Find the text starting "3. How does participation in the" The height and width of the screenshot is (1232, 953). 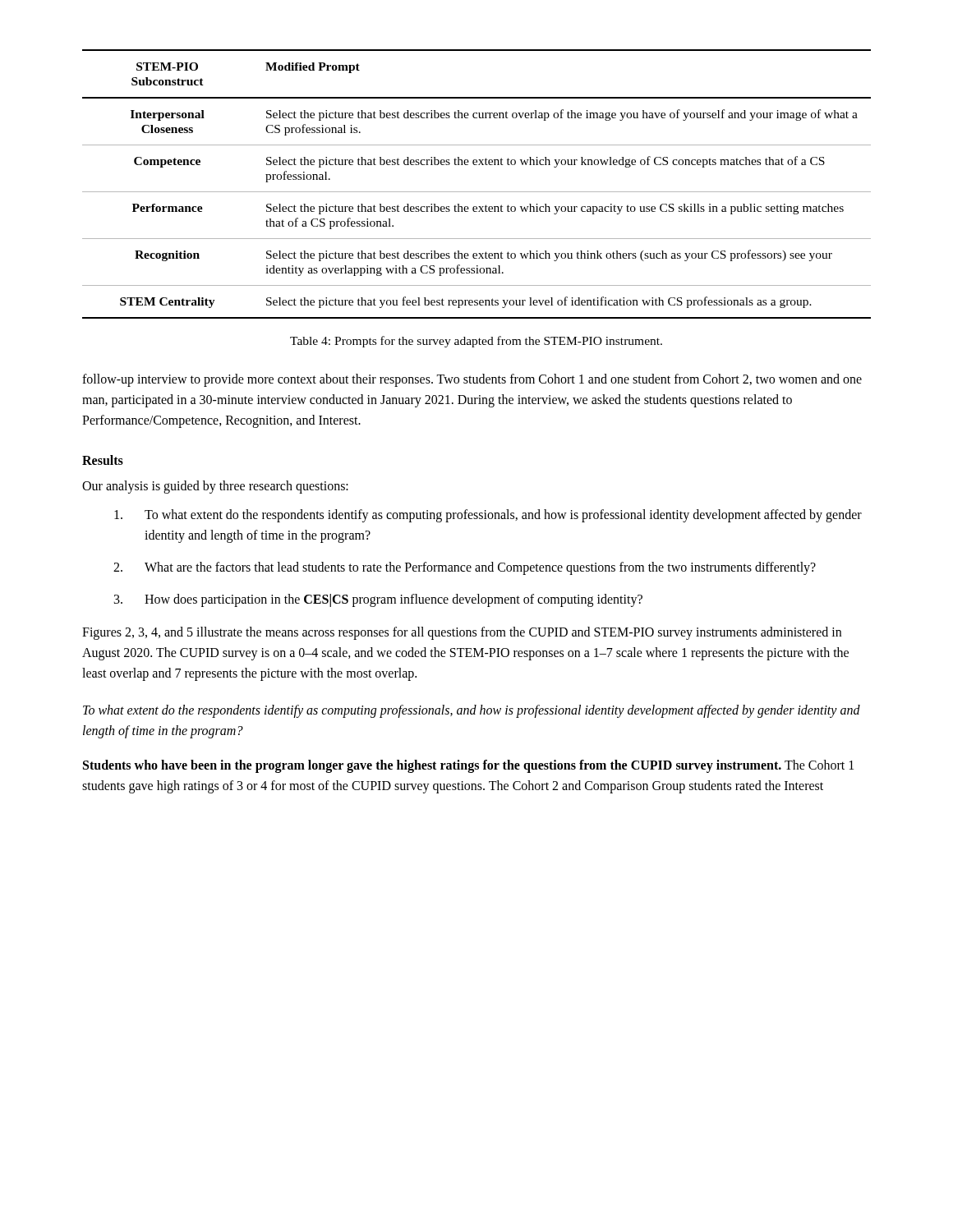[x=476, y=600]
